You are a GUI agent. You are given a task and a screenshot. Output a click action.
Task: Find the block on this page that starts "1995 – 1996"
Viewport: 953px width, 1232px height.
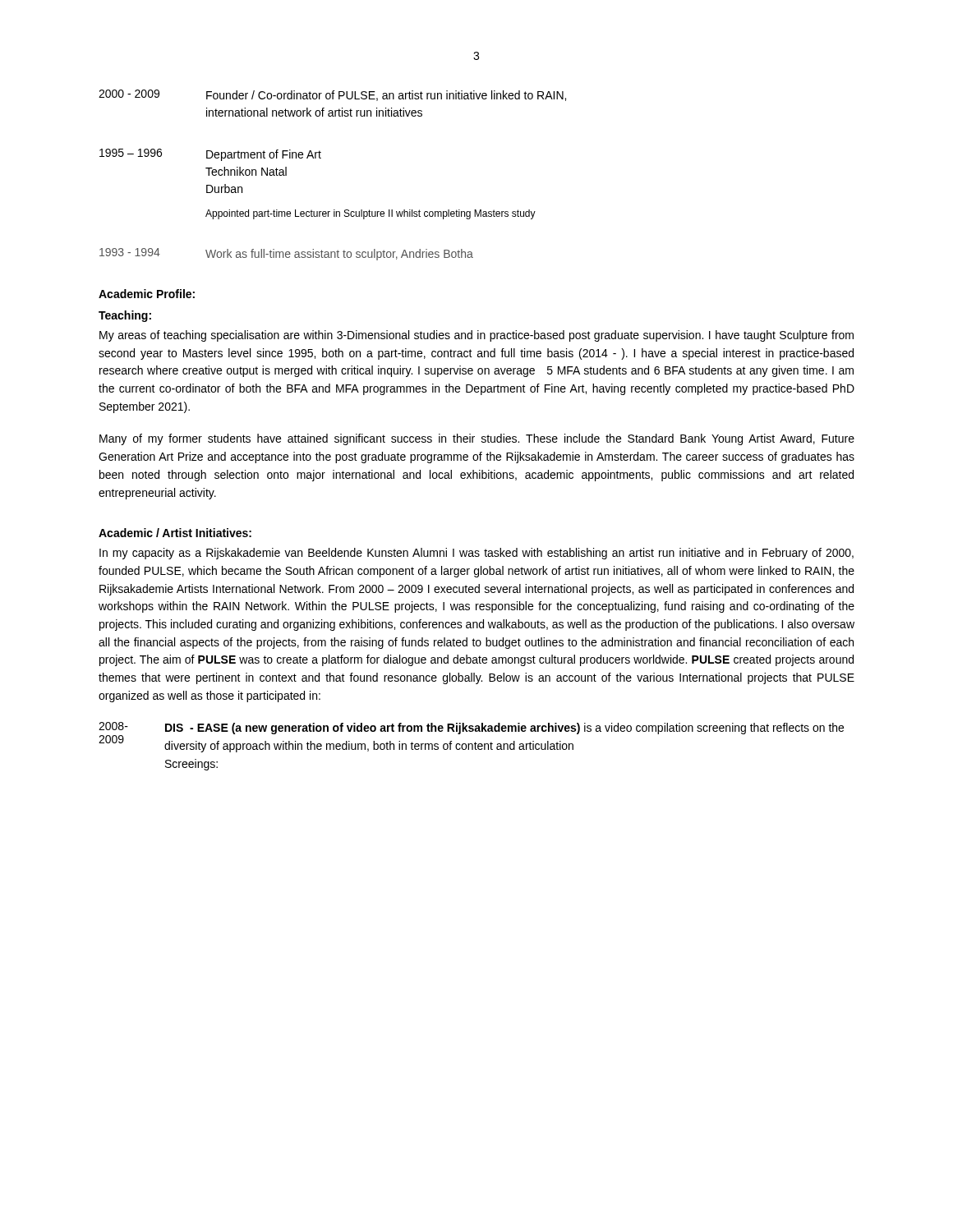click(x=210, y=155)
